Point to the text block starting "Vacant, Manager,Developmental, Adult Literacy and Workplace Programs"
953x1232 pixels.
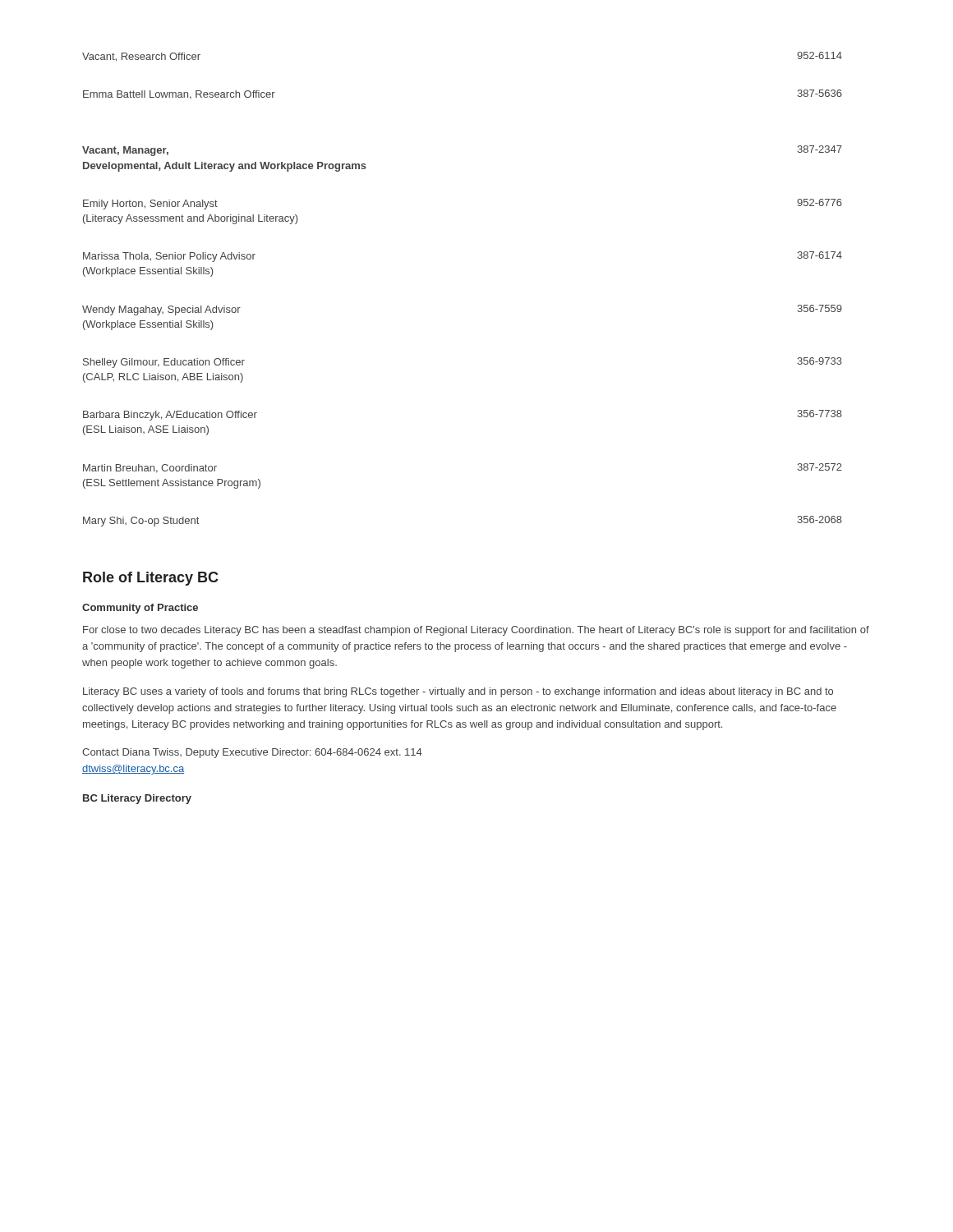(127, 151)
